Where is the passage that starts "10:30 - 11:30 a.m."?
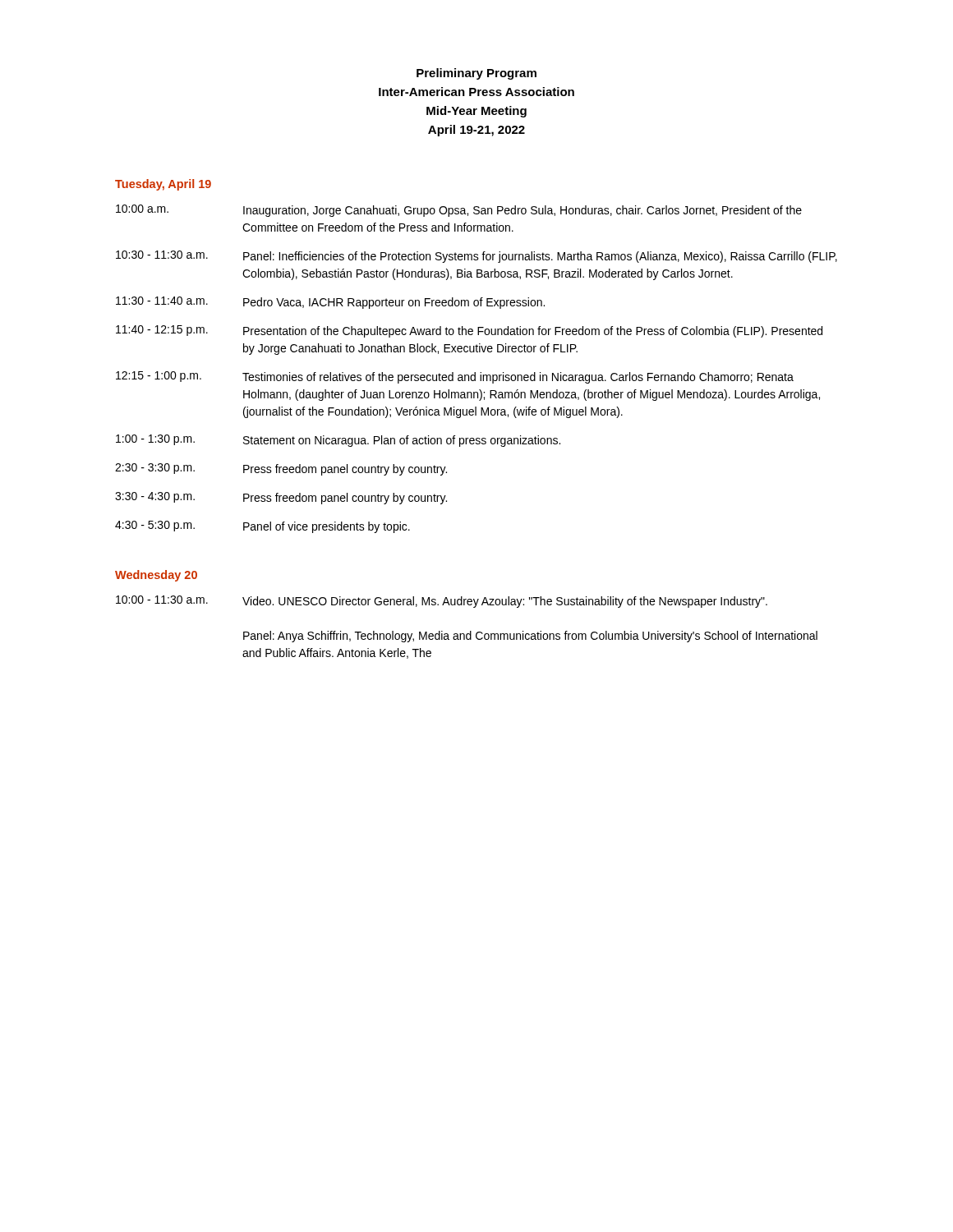 (x=476, y=265)
